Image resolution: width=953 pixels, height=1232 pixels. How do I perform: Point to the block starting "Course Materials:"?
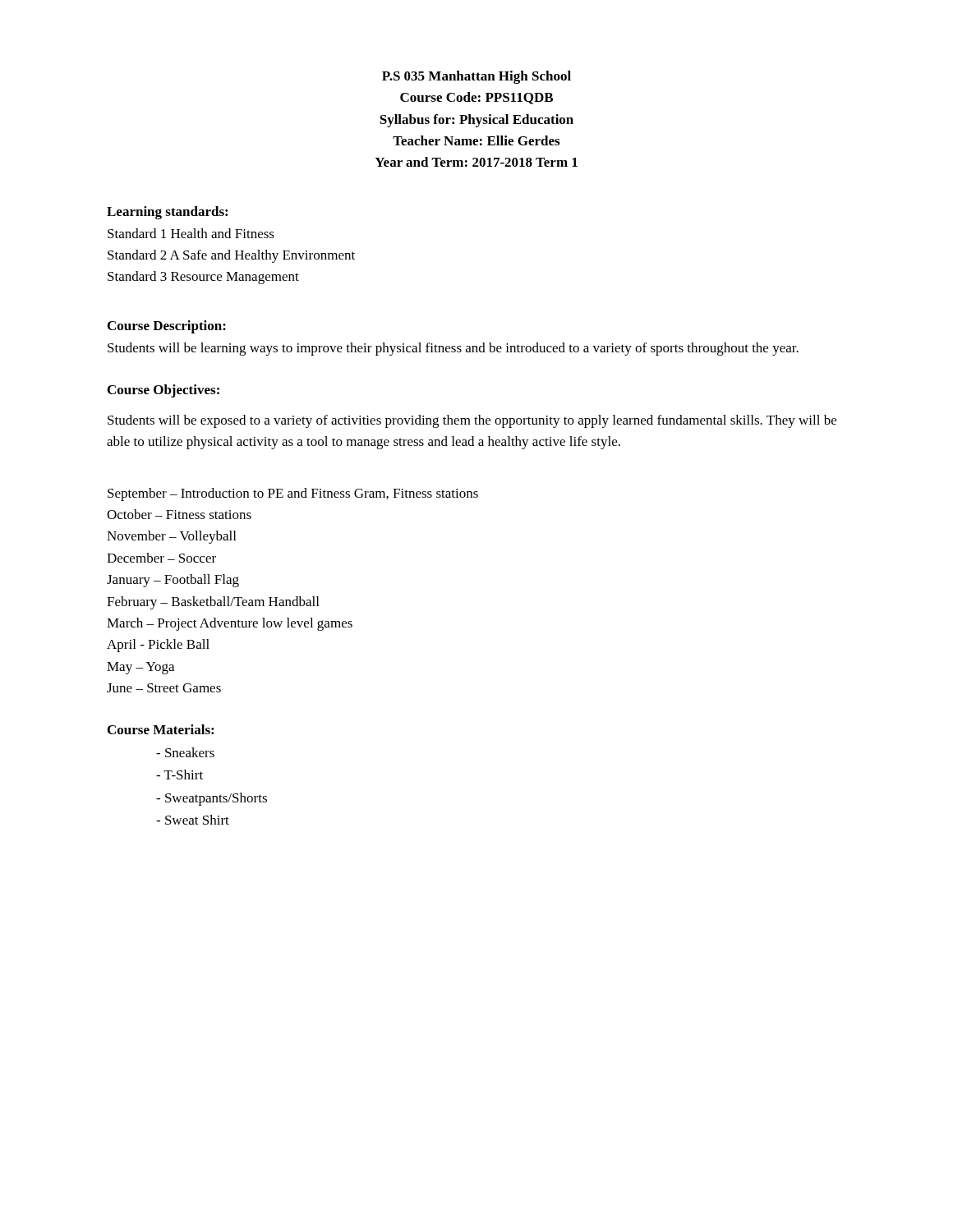coord(161,730)
